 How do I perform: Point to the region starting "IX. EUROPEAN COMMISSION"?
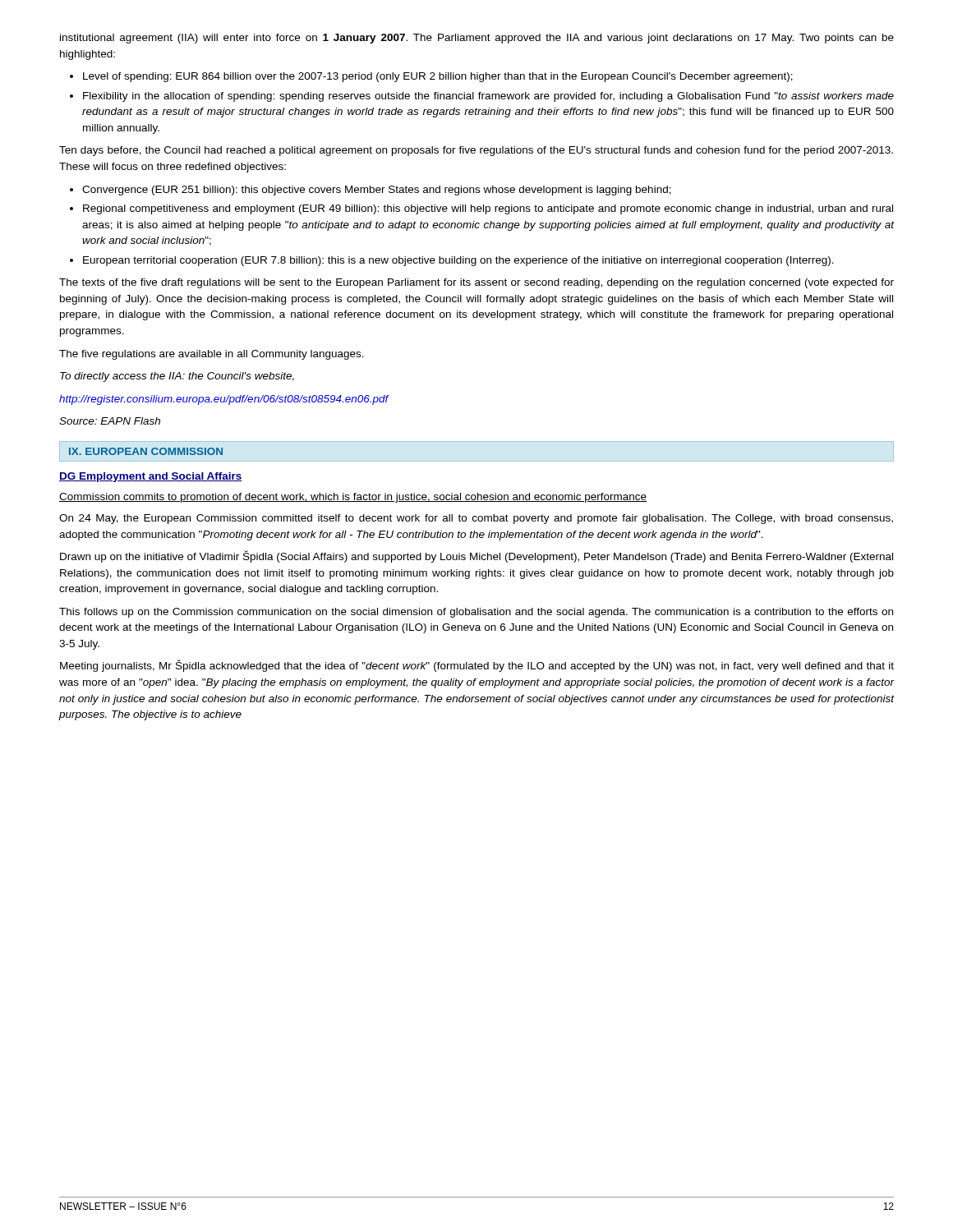point(146,451)
